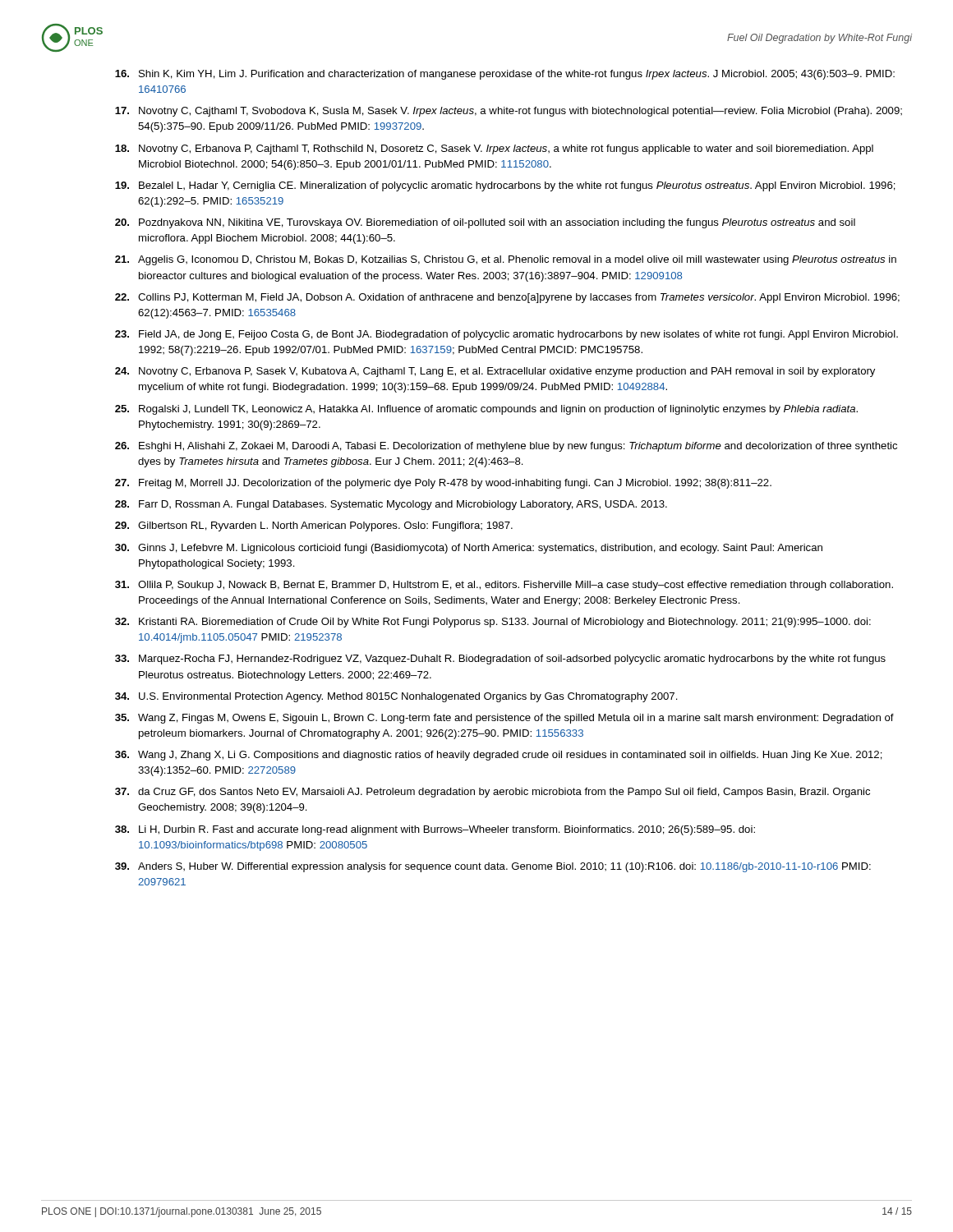Select the list item that reads "23. Field JA,"
Screen dimensions: 1232x953
[501, 342]
